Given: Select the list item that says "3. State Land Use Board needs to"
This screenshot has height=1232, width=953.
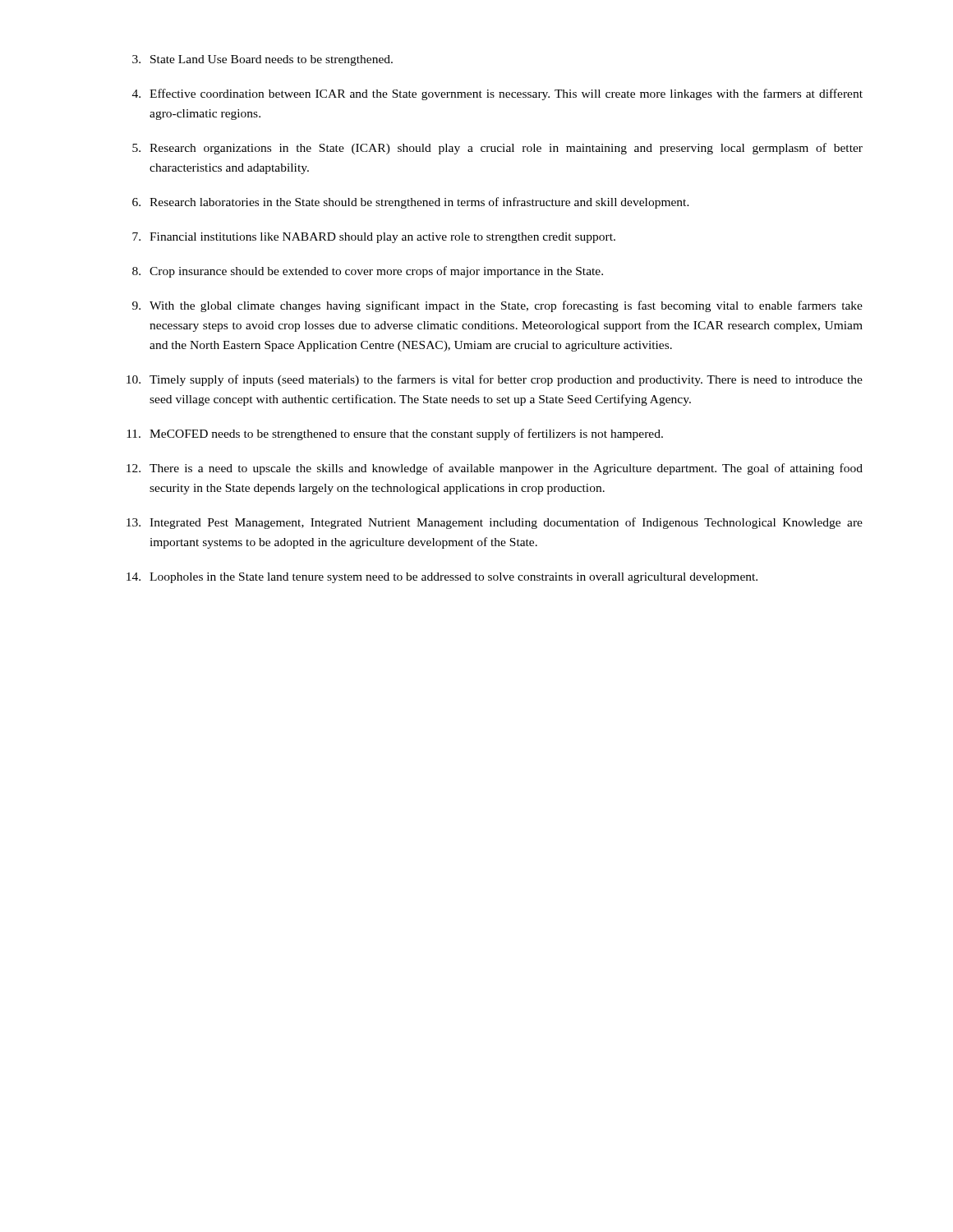Looking at the screenshot, I should 262,60.
